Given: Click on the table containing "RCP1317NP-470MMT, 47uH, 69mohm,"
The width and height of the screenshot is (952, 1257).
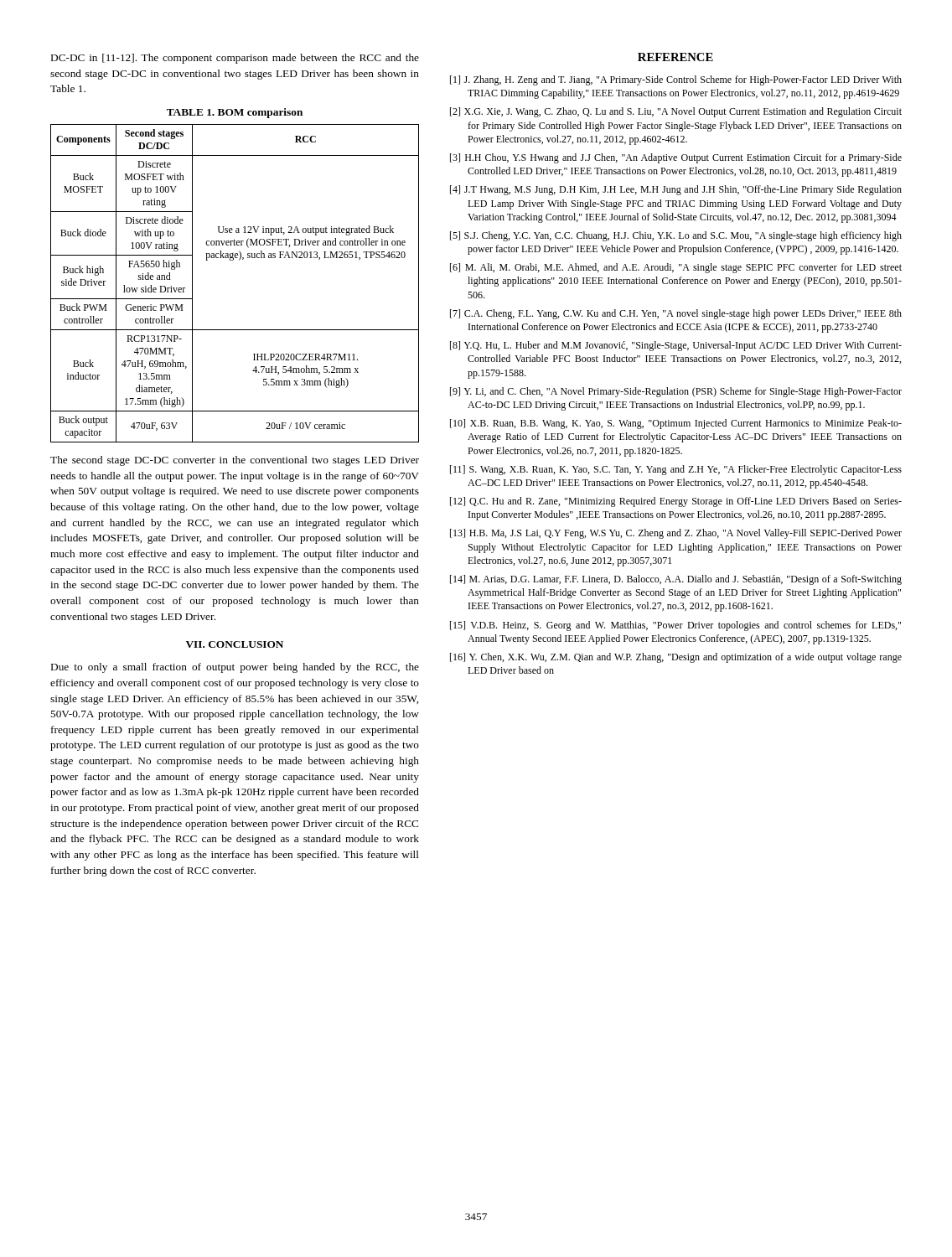Looking at the screenshot, I should coord(235,283).
